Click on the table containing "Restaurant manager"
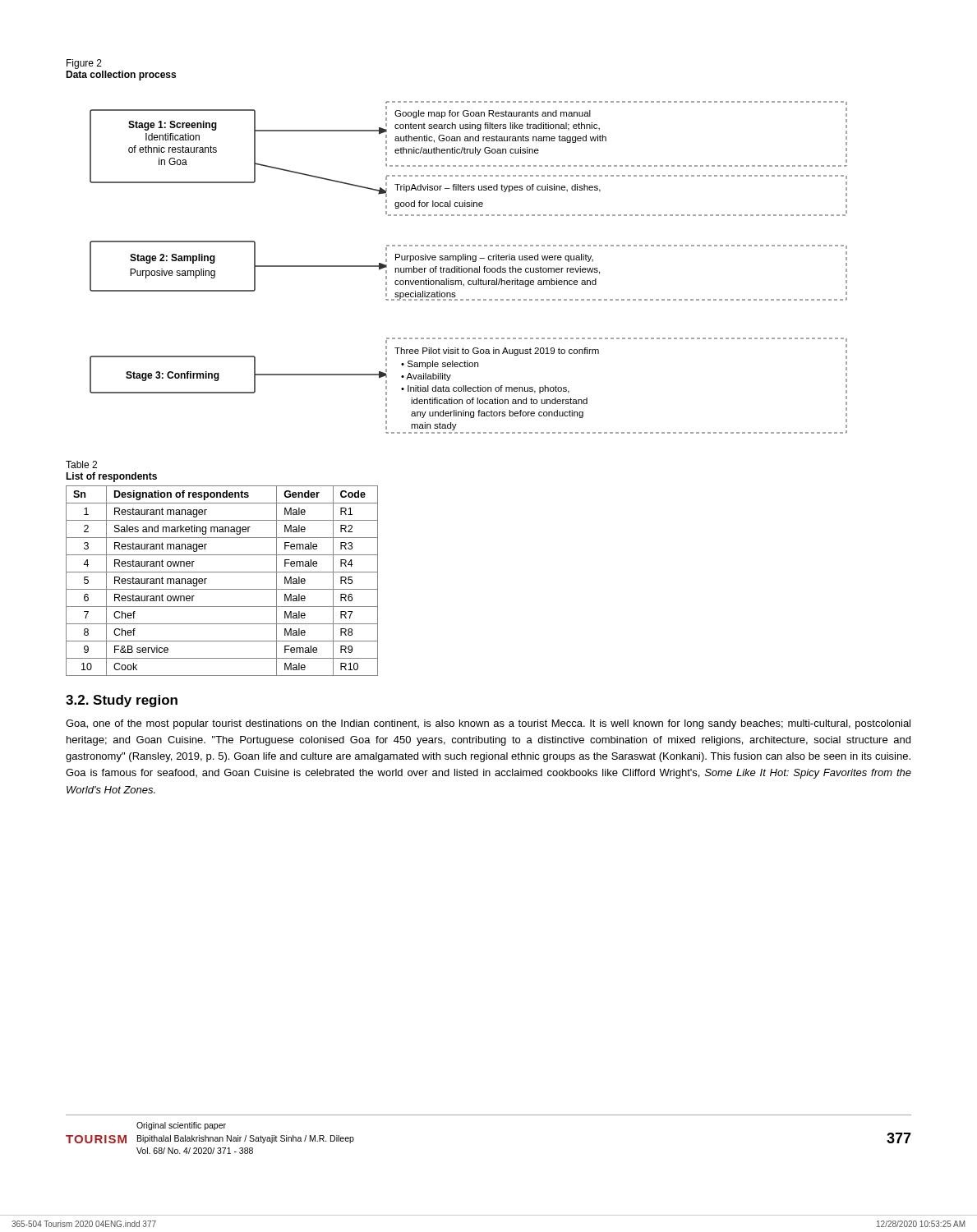This screenshot has height=1232, width=977. click(488, 581)
